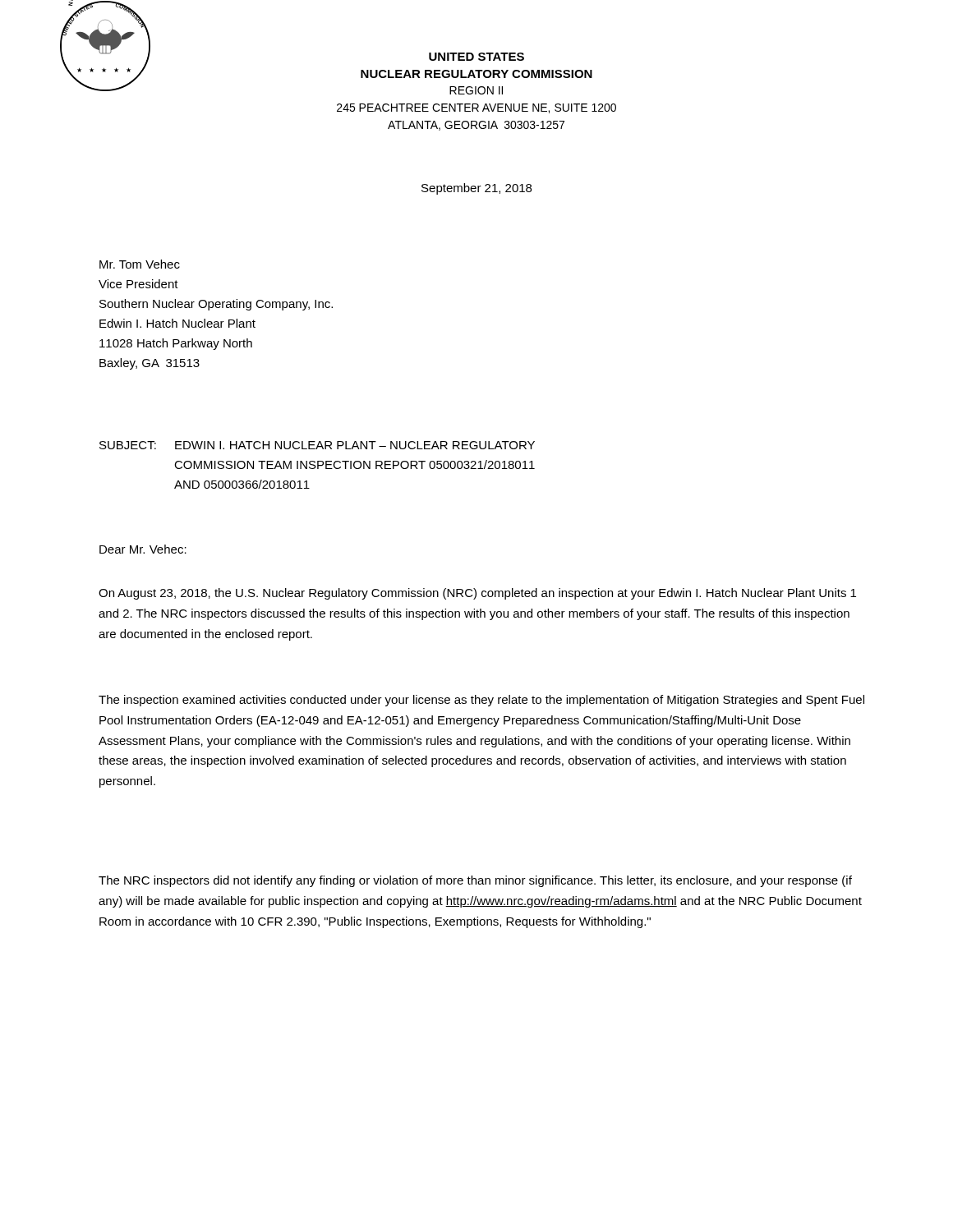Point to the block beginning "The NRC inspectors did not identify any"

(480, 900)
